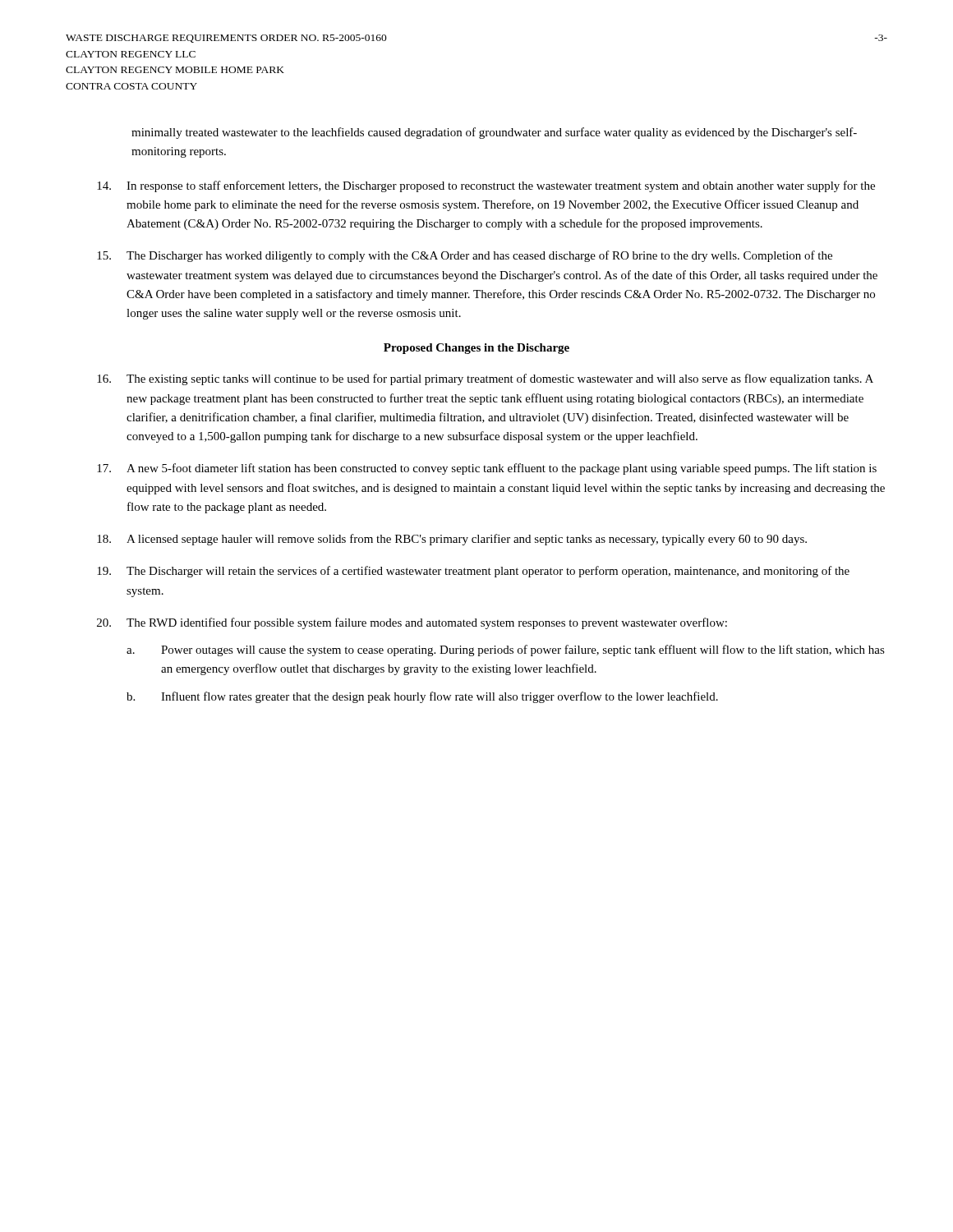Point to the block beginning "14. In response to"
Screen dimensions: 1232x953
(476, 205)
